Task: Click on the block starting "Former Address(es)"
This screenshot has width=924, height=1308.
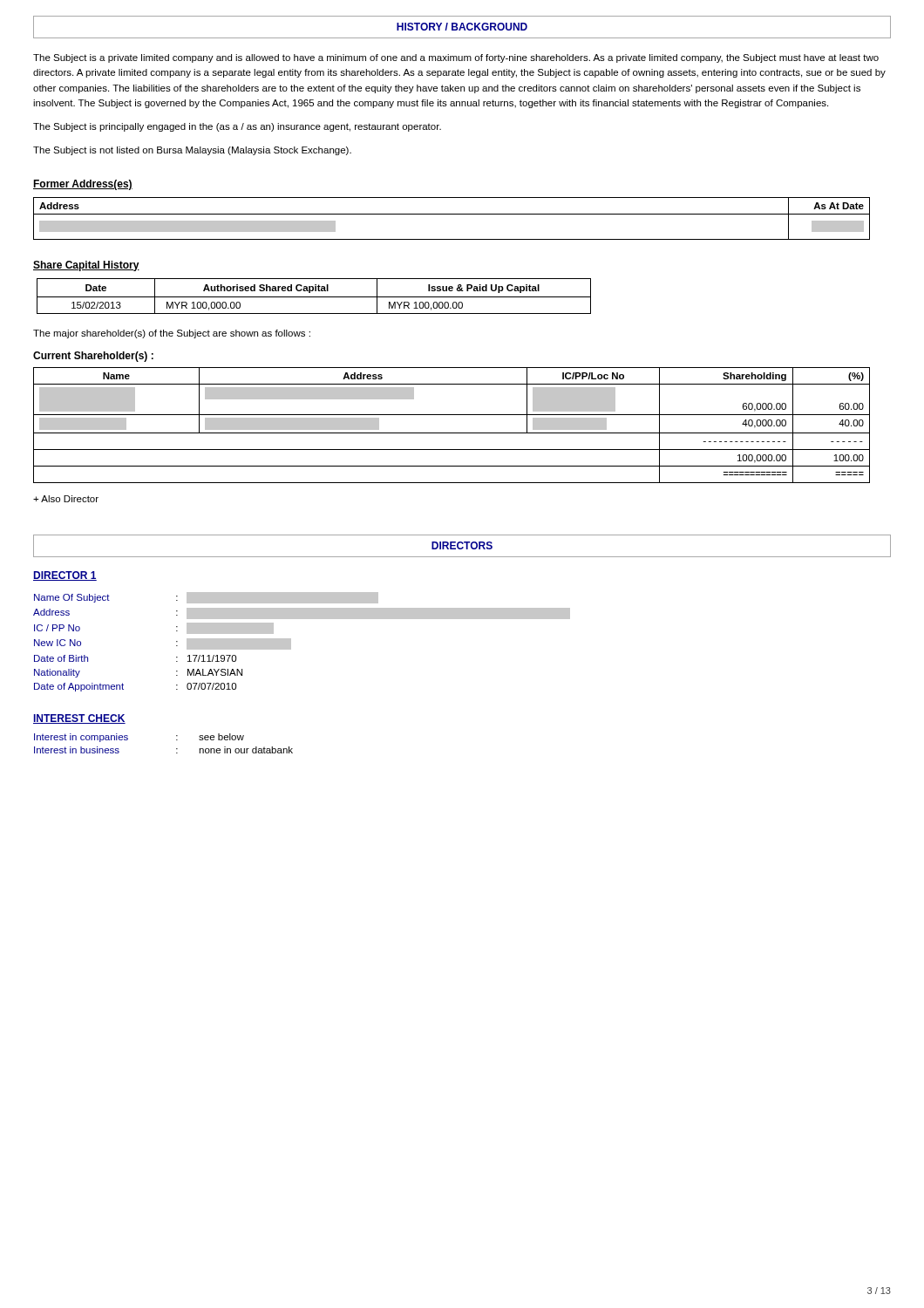Action: click(x=83, y=184)
